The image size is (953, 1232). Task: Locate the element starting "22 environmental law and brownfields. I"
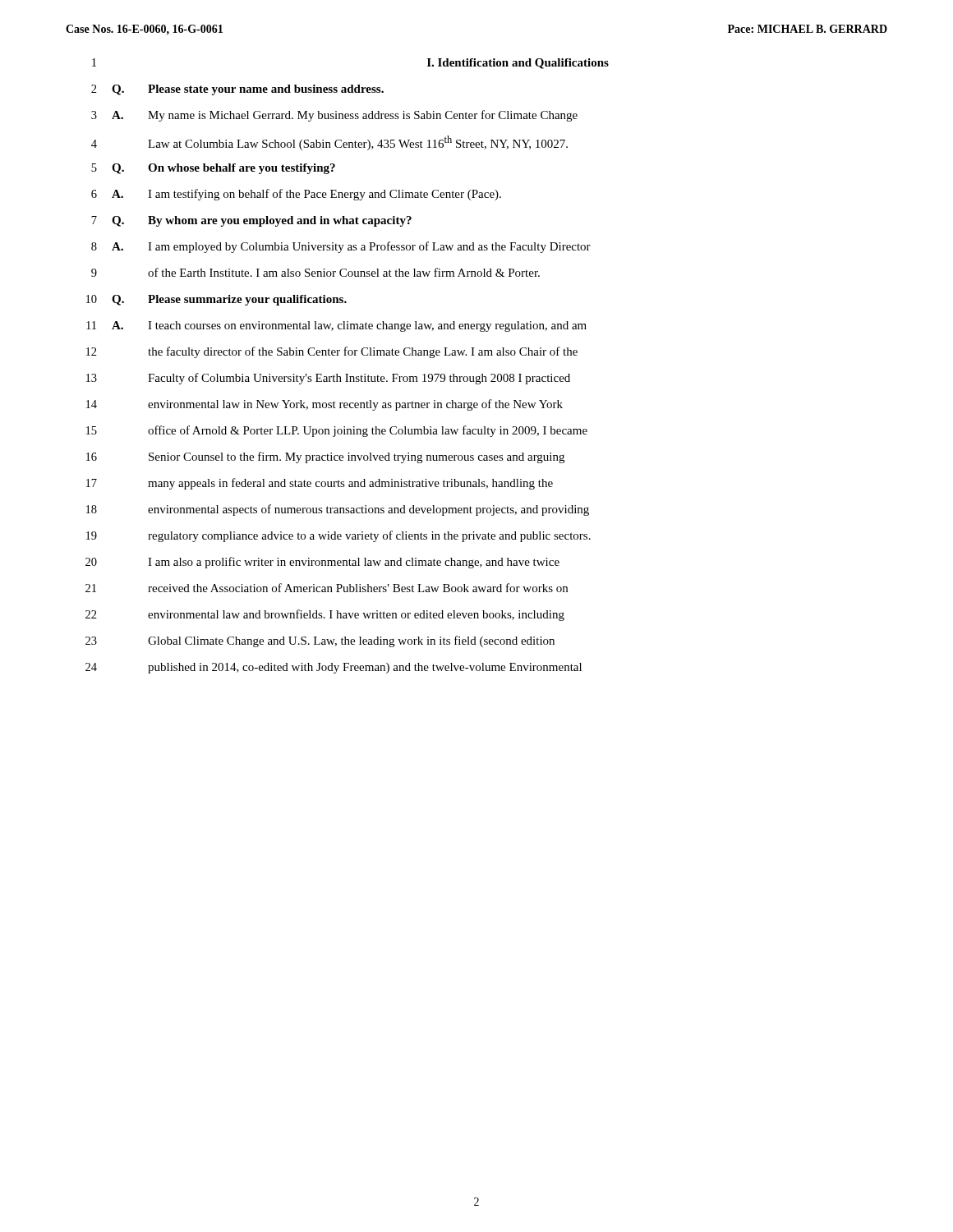coord(476,615)
